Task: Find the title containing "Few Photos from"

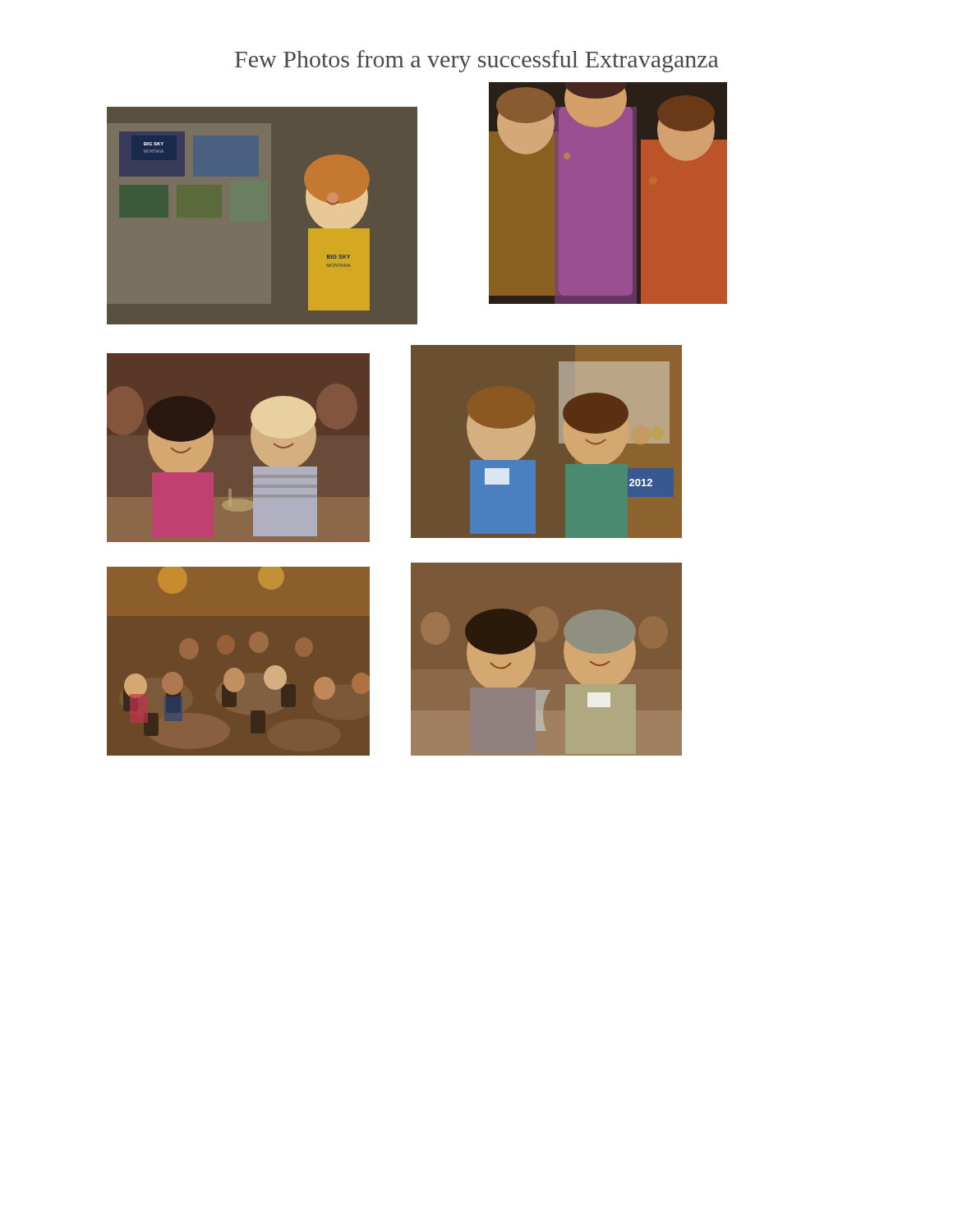Action: (476, 59)
